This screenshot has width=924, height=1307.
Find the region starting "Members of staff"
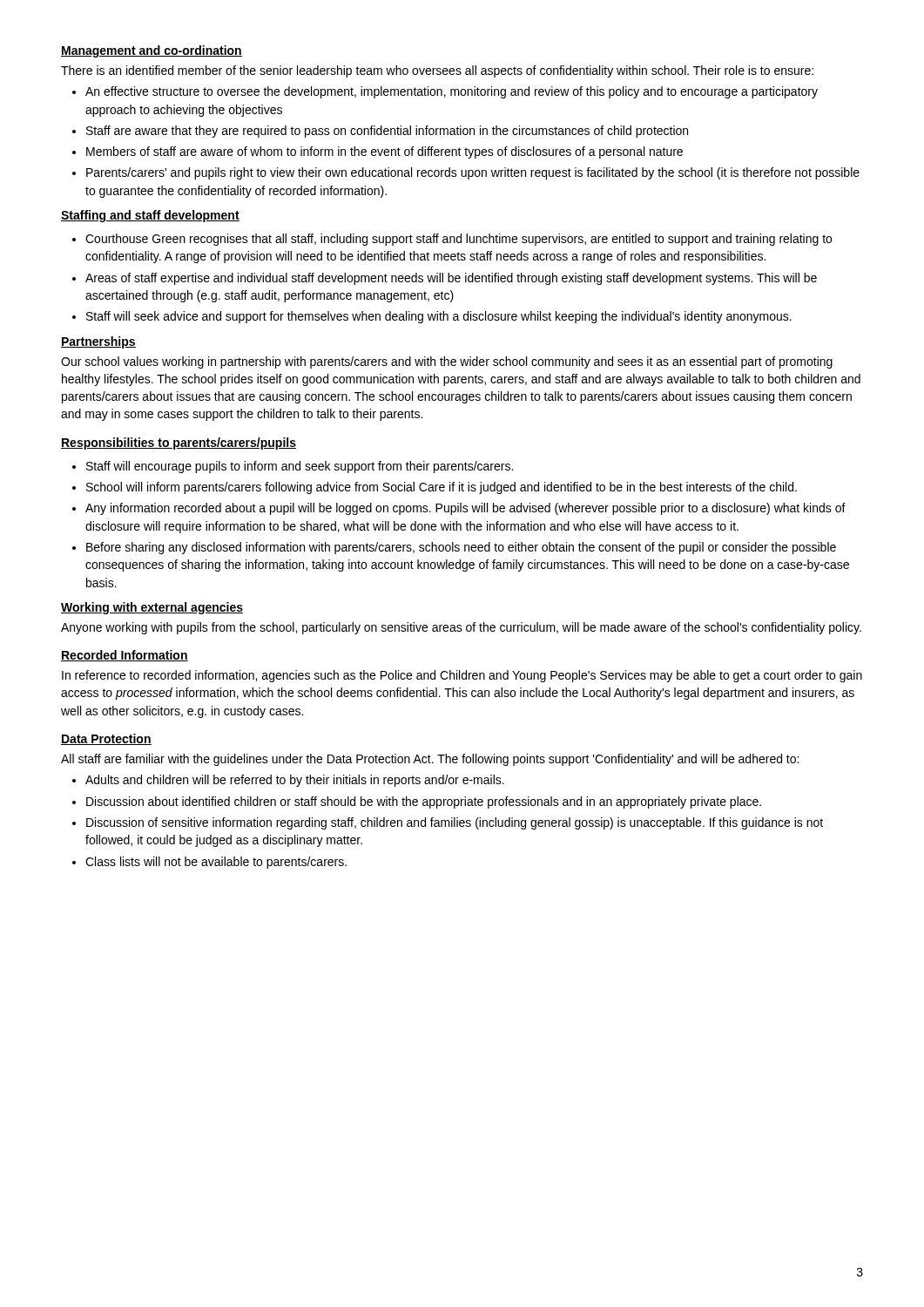tap(384, 152)
